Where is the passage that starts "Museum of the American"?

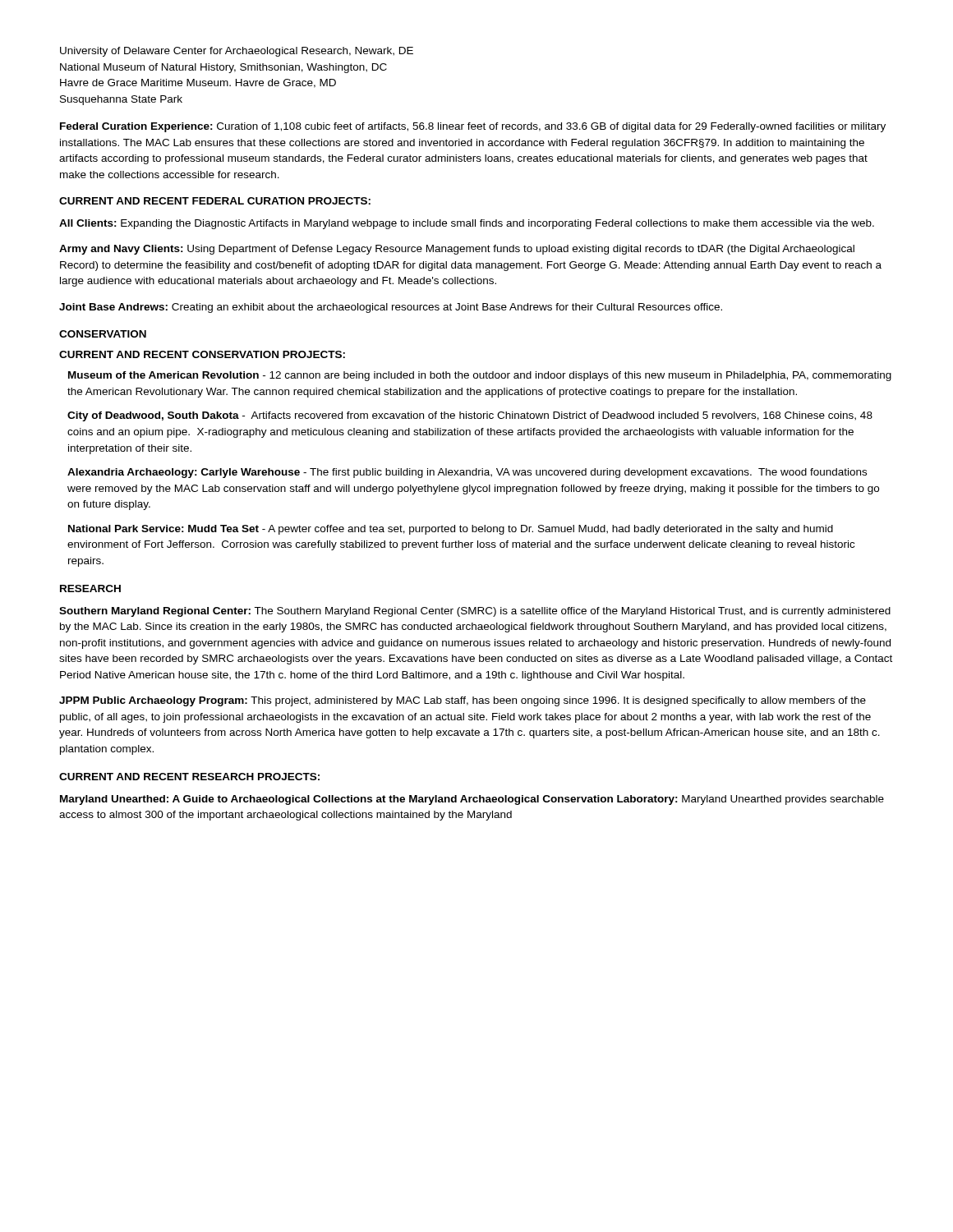(x=480, y=383)
